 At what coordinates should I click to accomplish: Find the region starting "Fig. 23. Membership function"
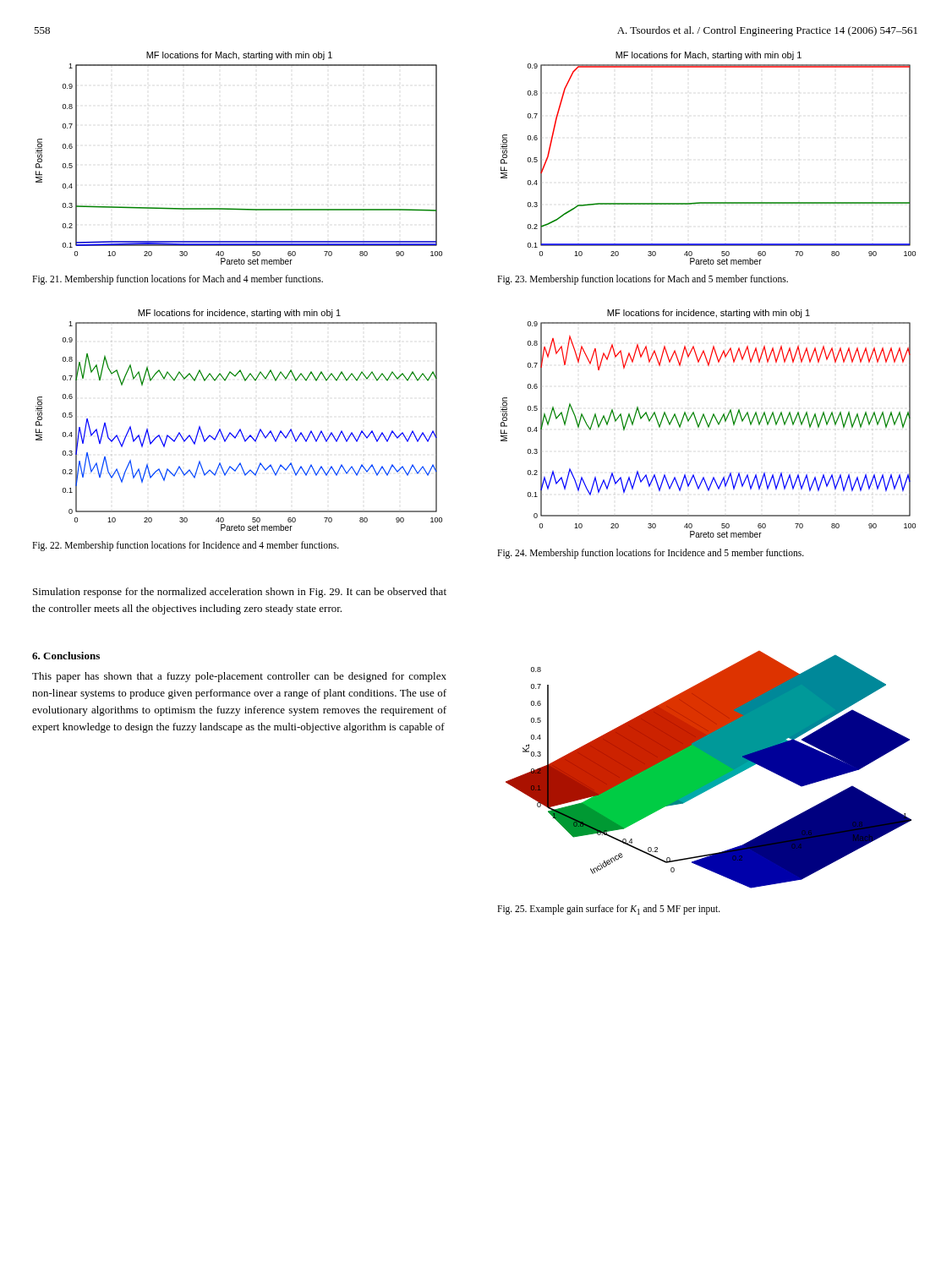pyautogui.click(x=643, y=279)
